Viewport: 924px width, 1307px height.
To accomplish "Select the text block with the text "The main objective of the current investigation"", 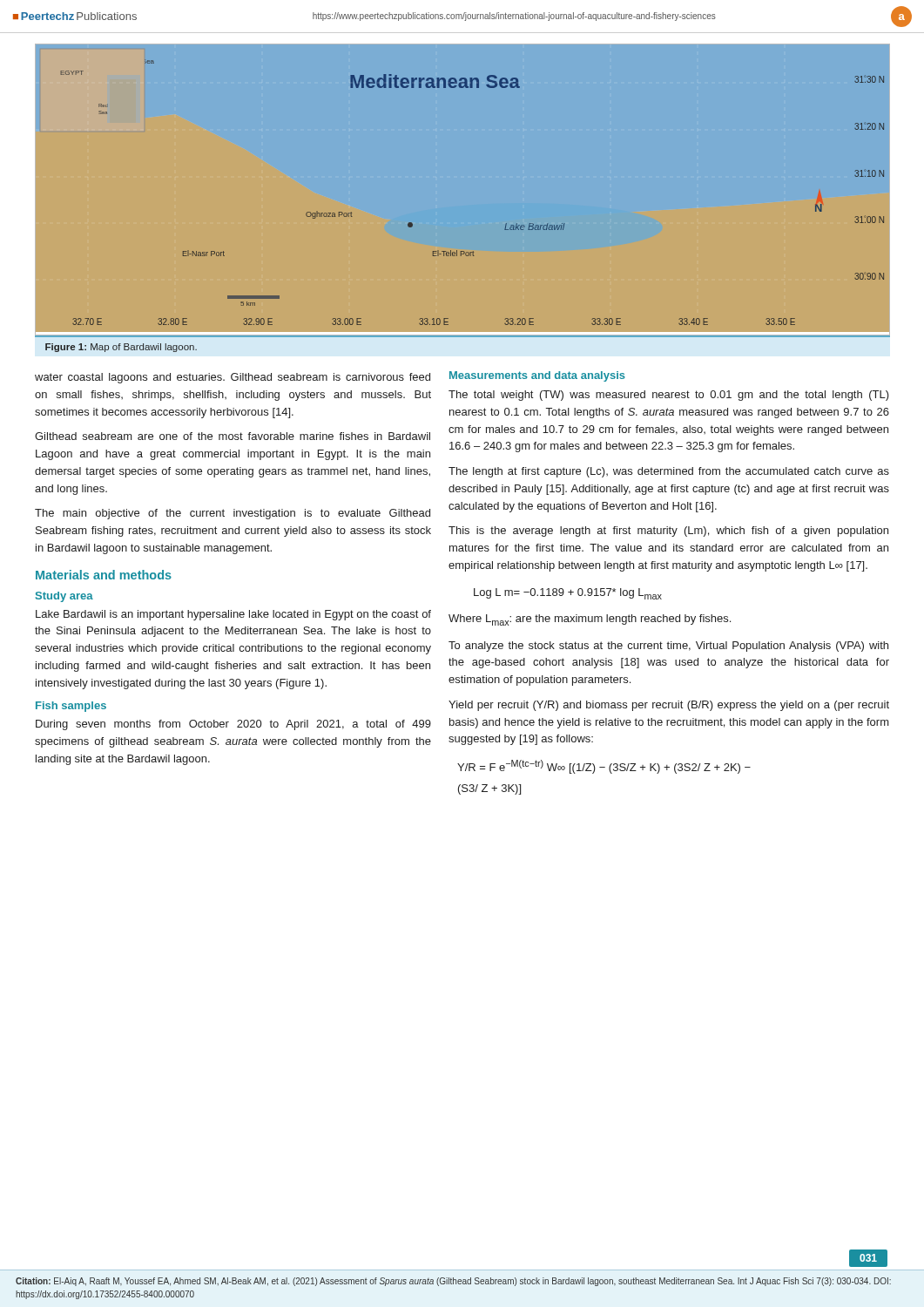I will (x=233, y=530).
